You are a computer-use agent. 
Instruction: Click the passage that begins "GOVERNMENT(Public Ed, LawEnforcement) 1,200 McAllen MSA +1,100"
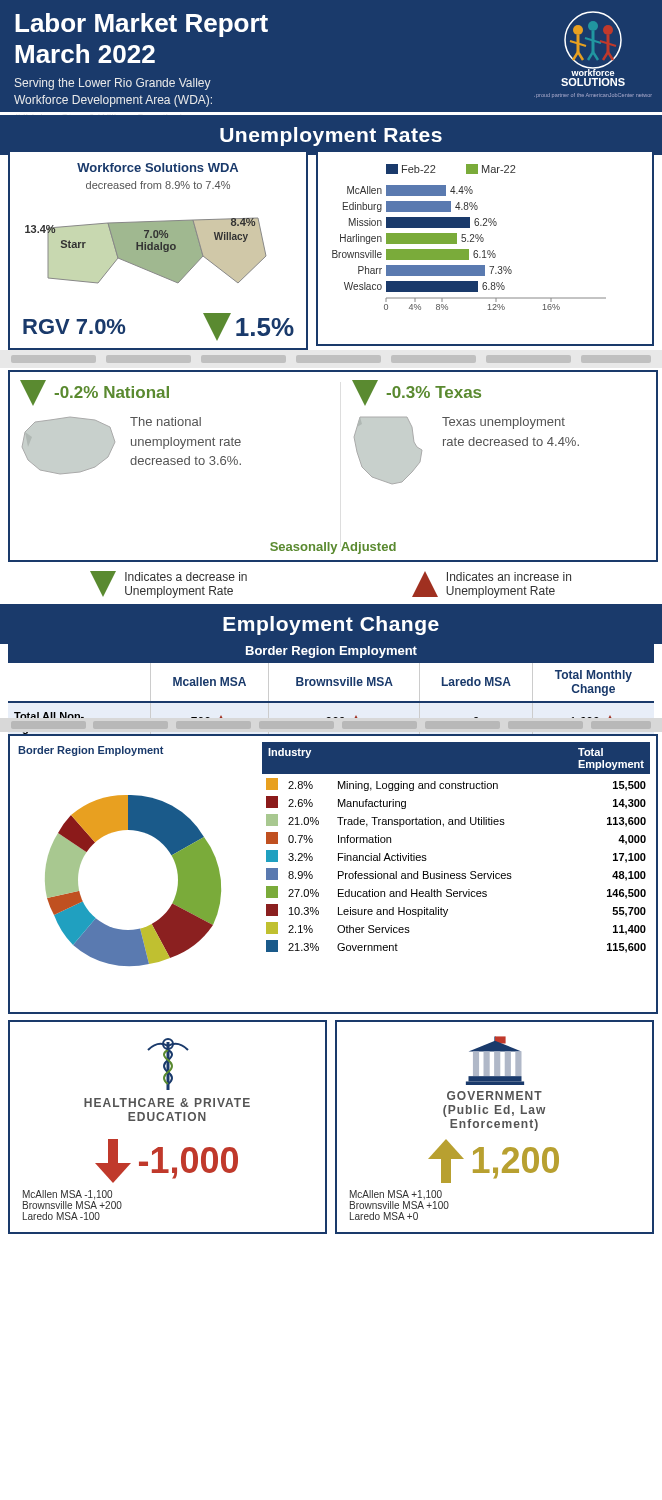point(495,1127)
